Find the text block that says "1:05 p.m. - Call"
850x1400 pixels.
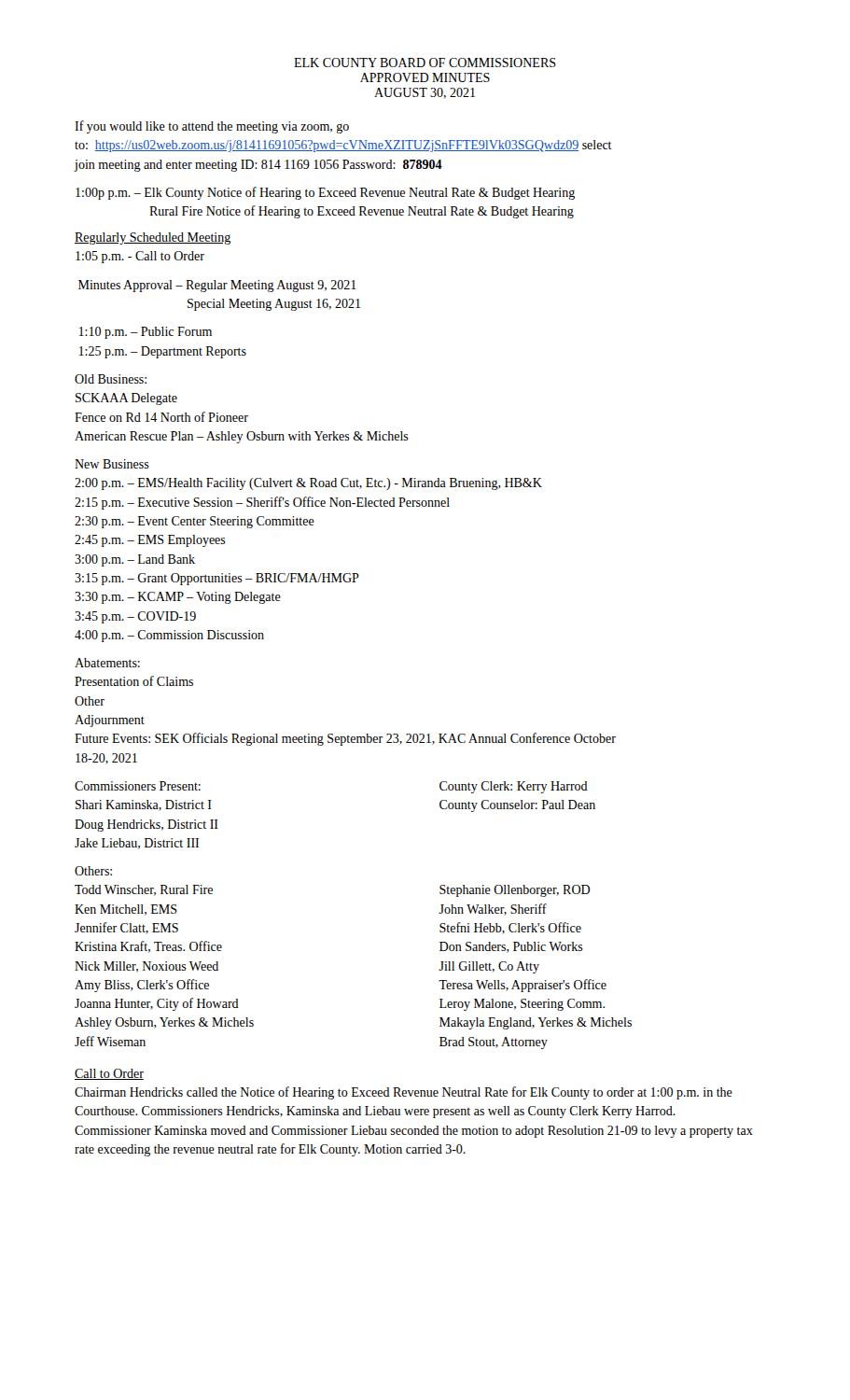[139, 257]
